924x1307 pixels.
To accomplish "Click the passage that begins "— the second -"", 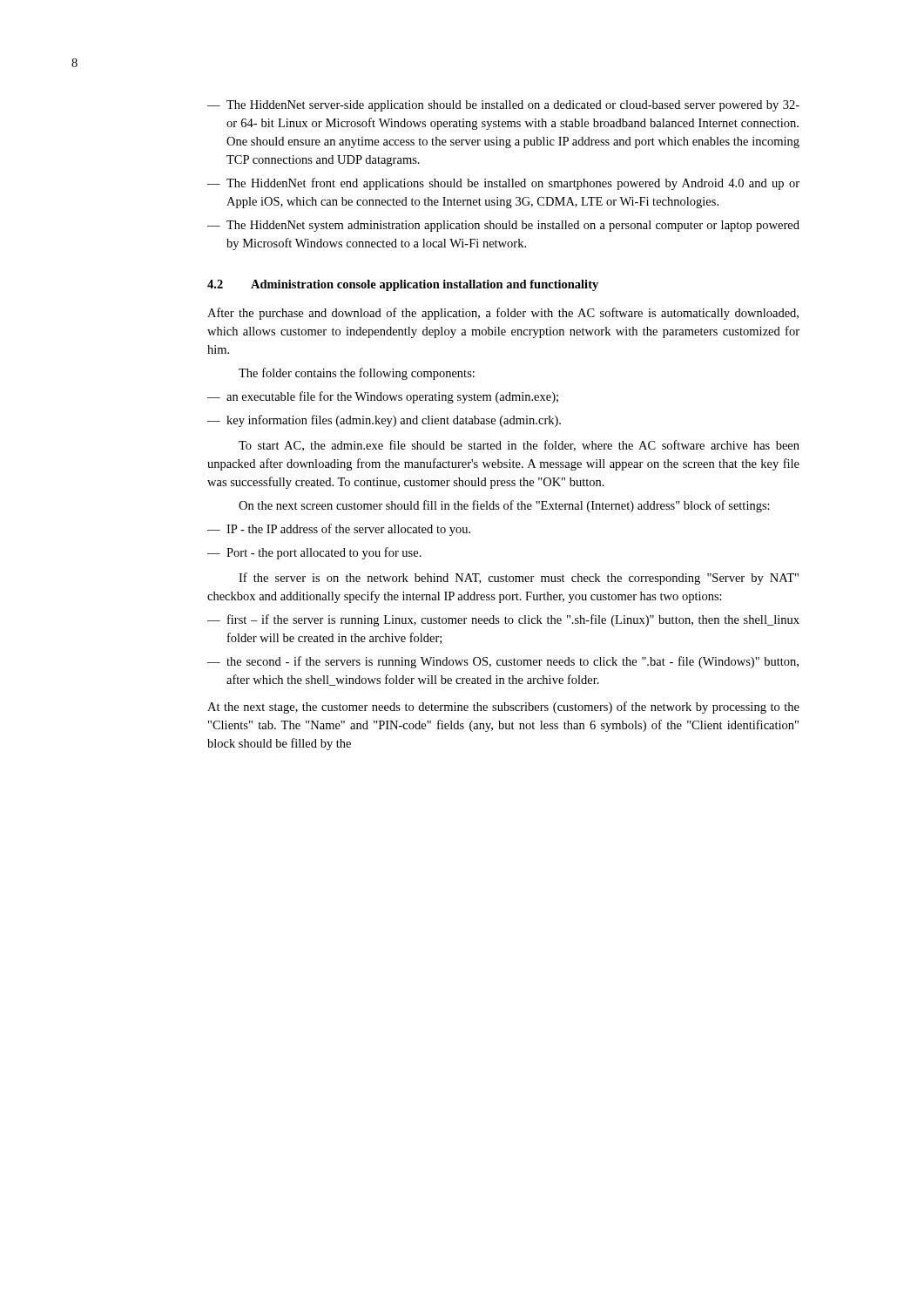I will [503, 671].
